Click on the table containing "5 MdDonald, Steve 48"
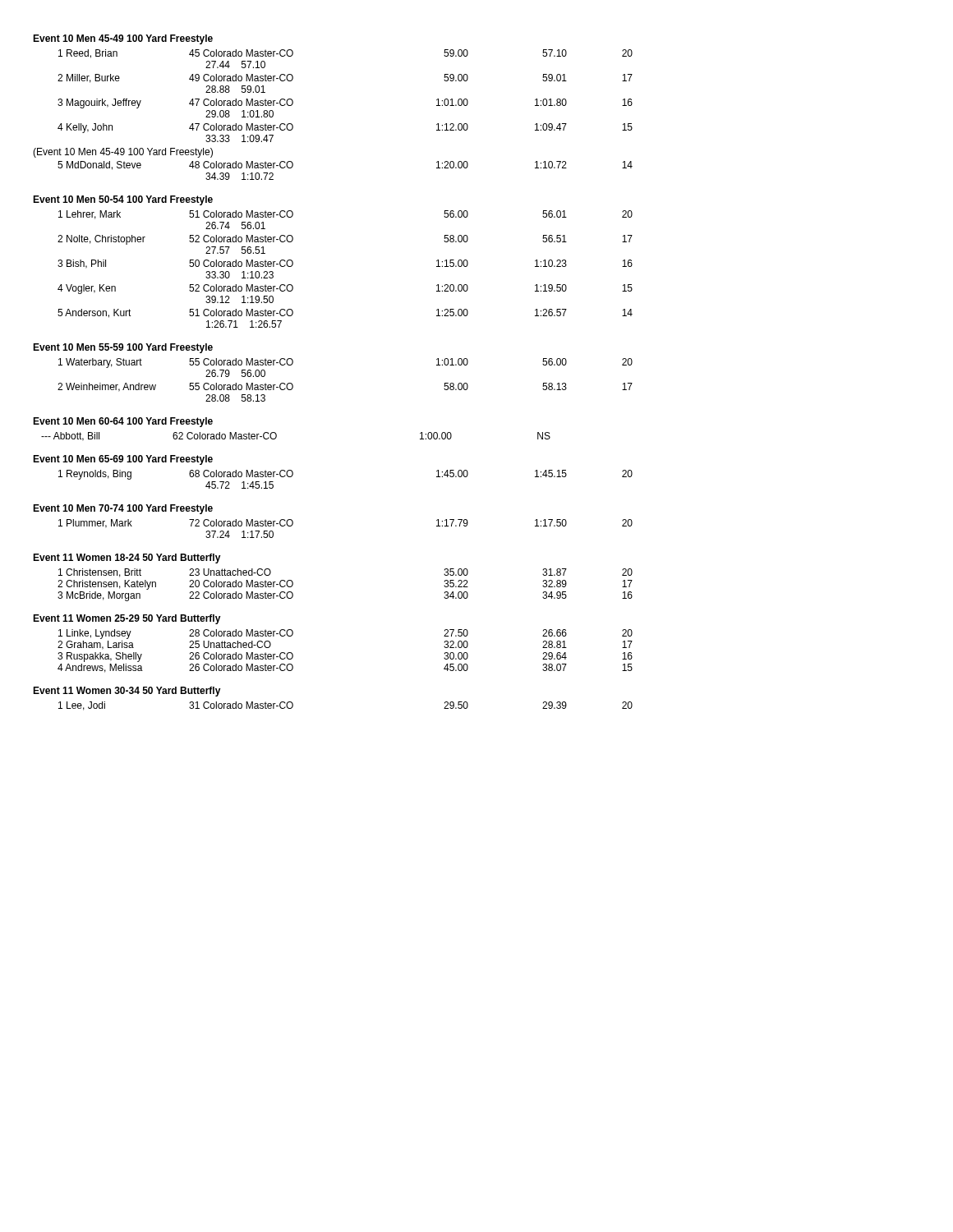 pyautogui.click(x=476, y=171)
